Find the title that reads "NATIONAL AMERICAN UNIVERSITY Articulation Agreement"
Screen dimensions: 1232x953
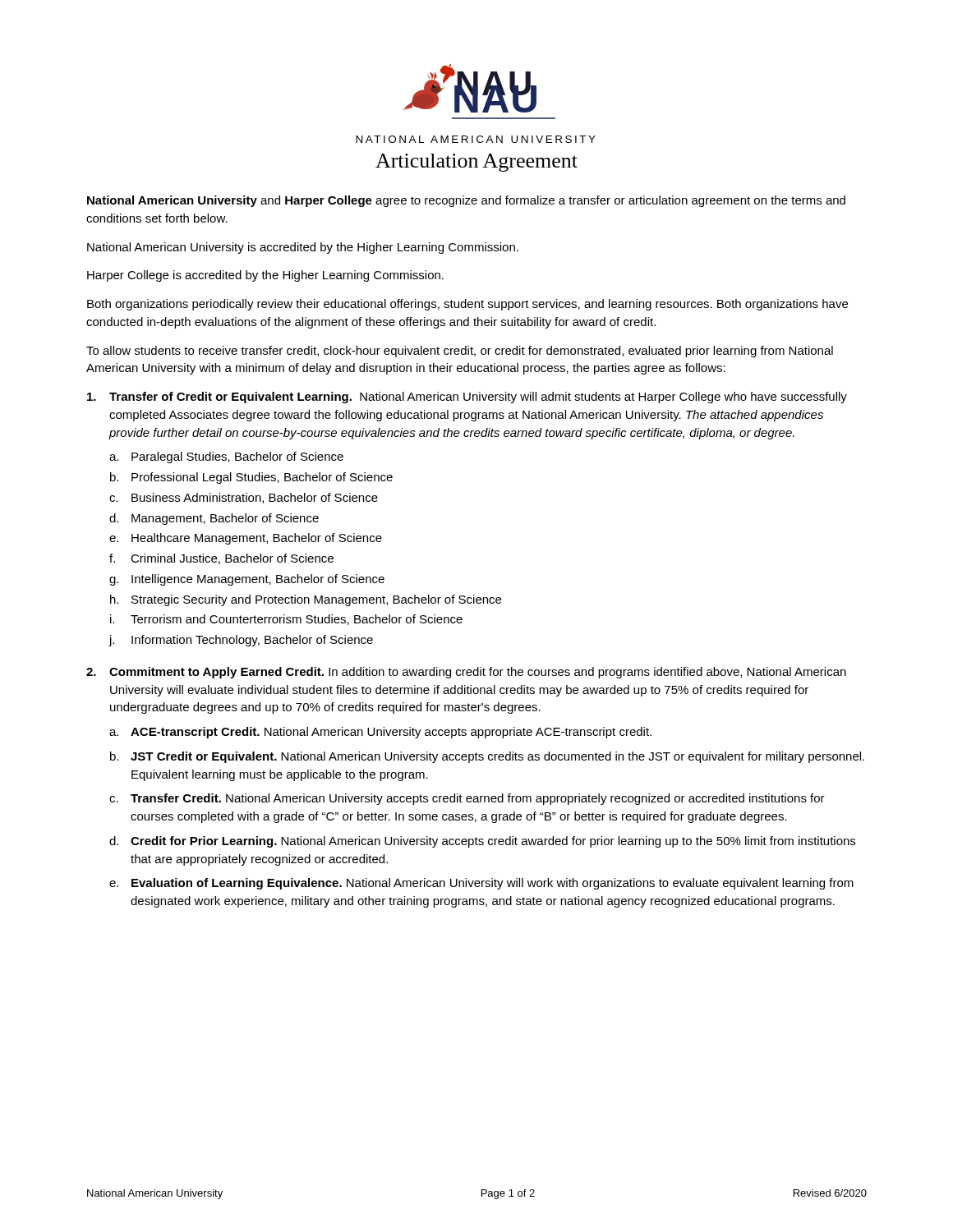click(x=476, y=153)
